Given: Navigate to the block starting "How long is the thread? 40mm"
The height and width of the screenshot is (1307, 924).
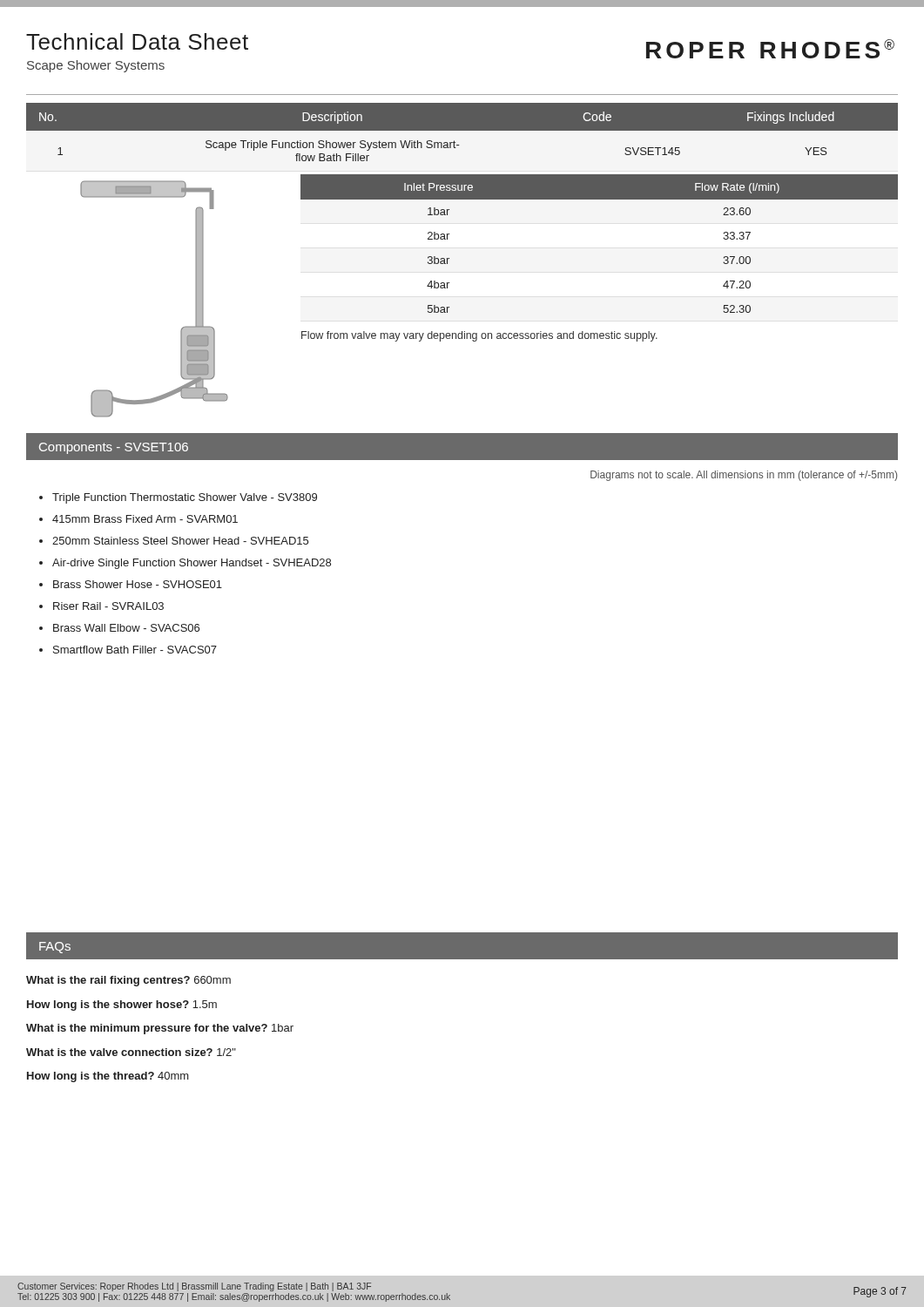Looking at the screenshot, I should click(108, 1076).
